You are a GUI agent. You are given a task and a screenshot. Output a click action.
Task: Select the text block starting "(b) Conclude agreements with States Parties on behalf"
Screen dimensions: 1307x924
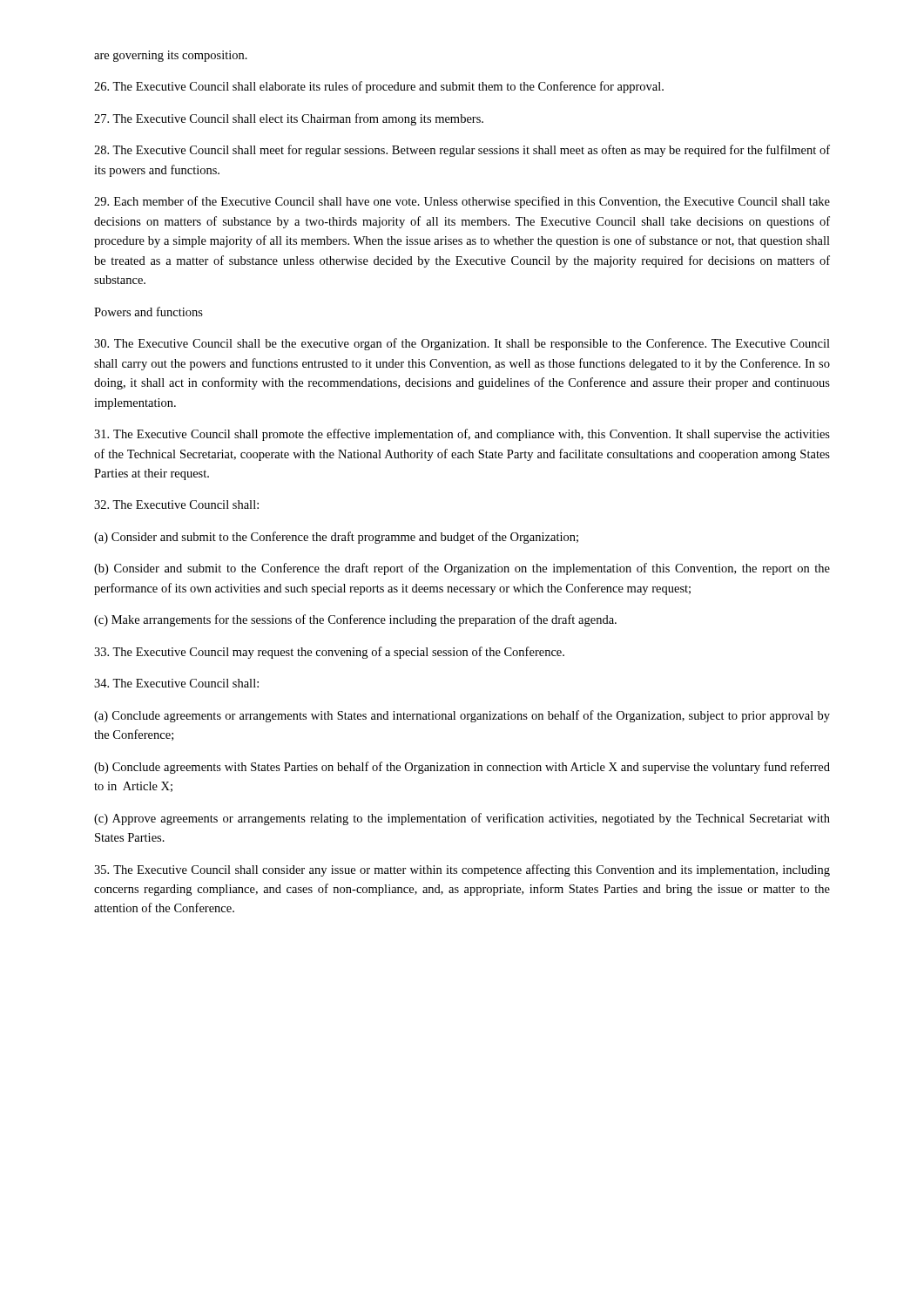pyautogui.click(x=462, y=776)
